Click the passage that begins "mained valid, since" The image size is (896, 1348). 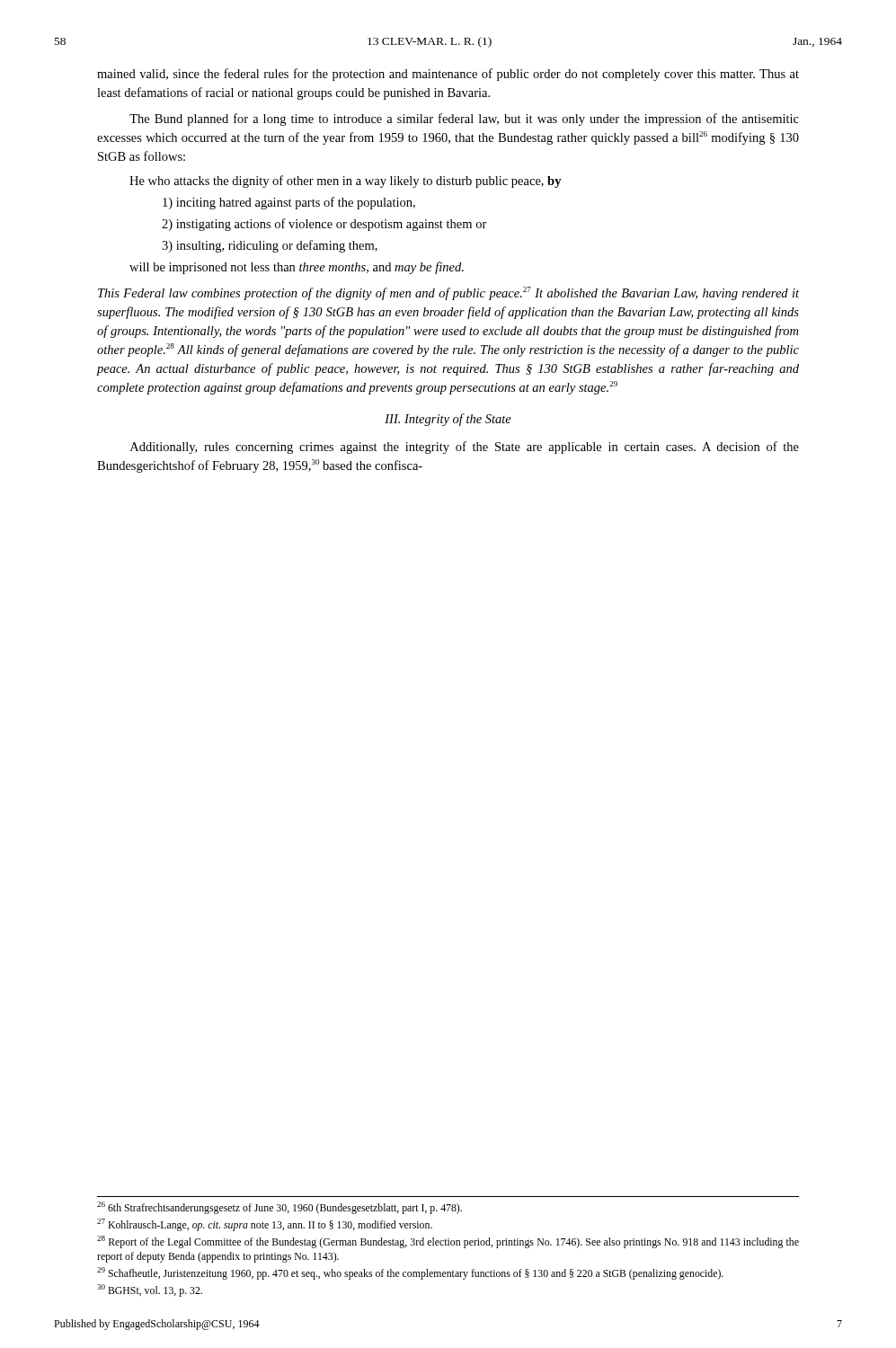point(448,84)
